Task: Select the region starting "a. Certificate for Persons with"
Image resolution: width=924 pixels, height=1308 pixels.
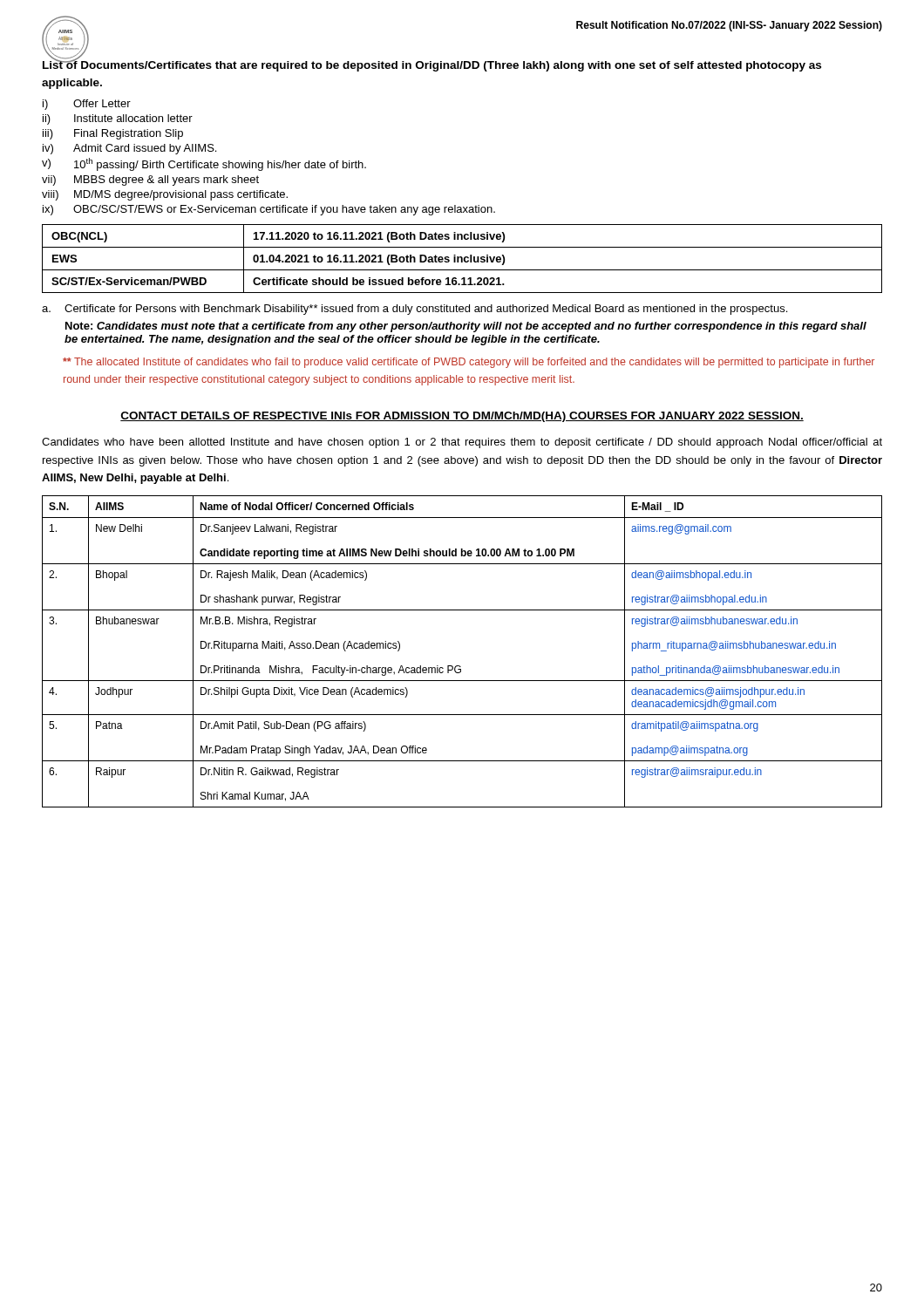Action: (462, 324)
